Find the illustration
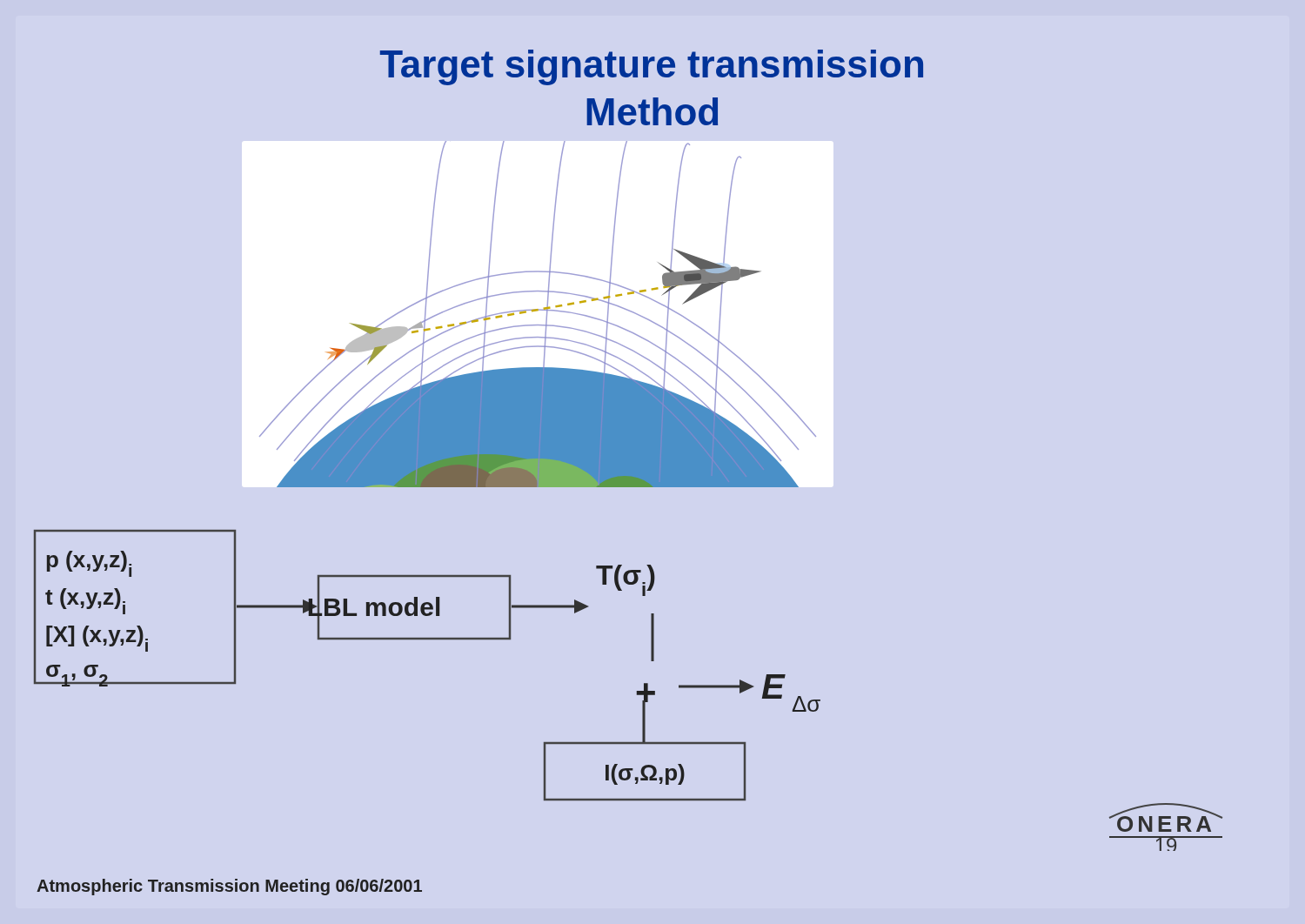 (538, 314)
